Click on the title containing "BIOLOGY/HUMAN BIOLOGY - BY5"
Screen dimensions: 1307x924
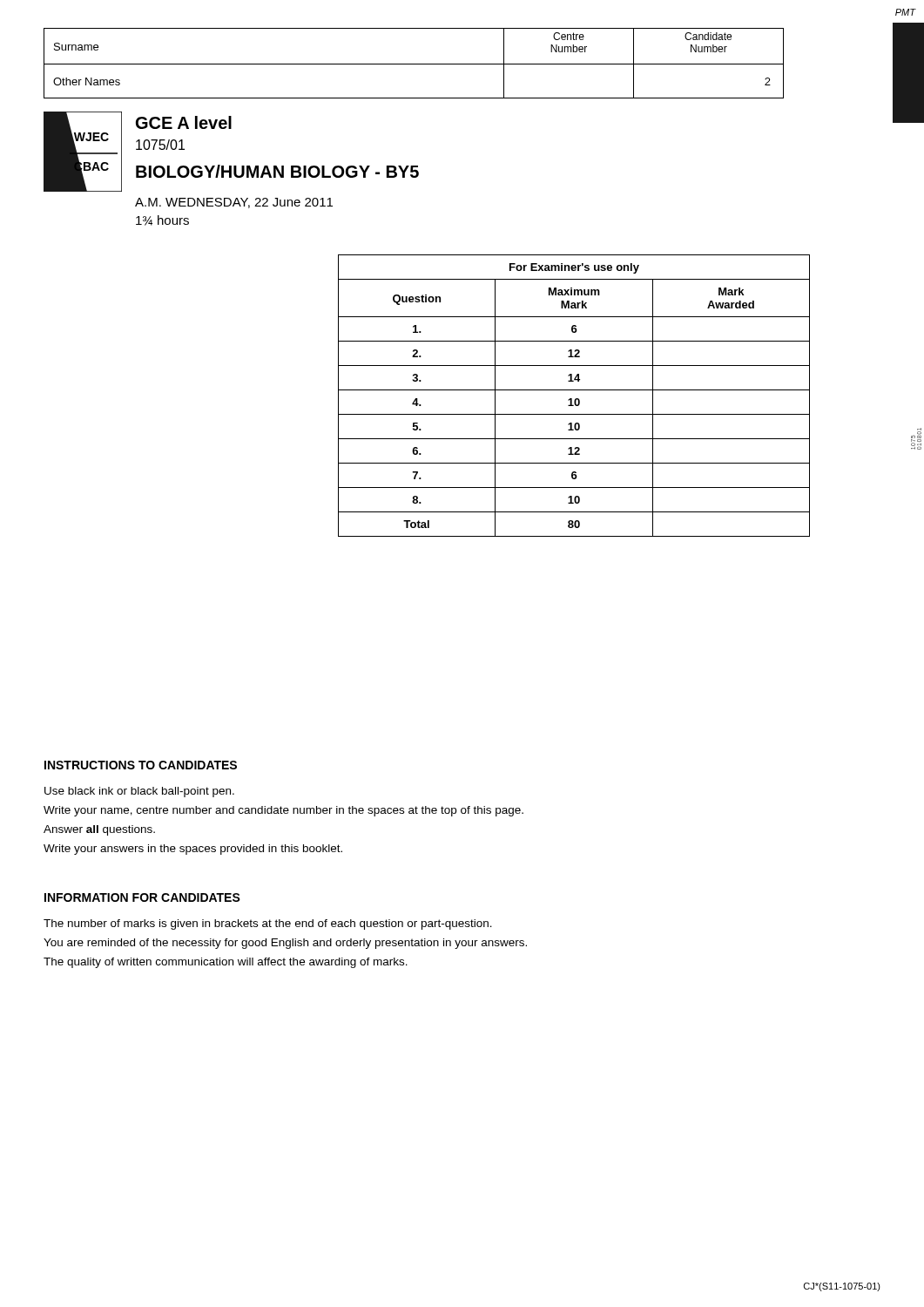point(277,172)
